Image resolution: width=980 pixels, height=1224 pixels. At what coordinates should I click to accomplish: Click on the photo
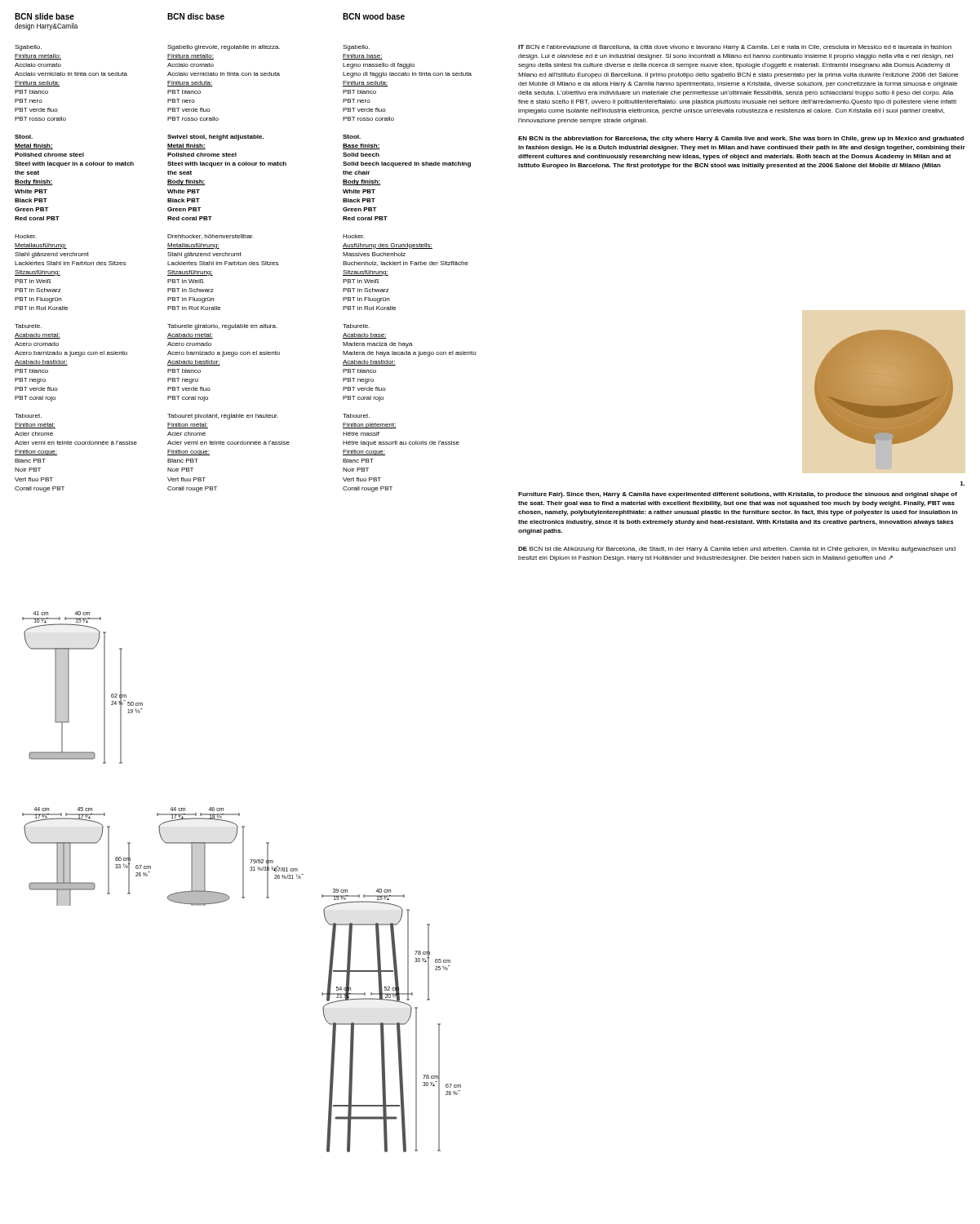(x=884, y=392)
